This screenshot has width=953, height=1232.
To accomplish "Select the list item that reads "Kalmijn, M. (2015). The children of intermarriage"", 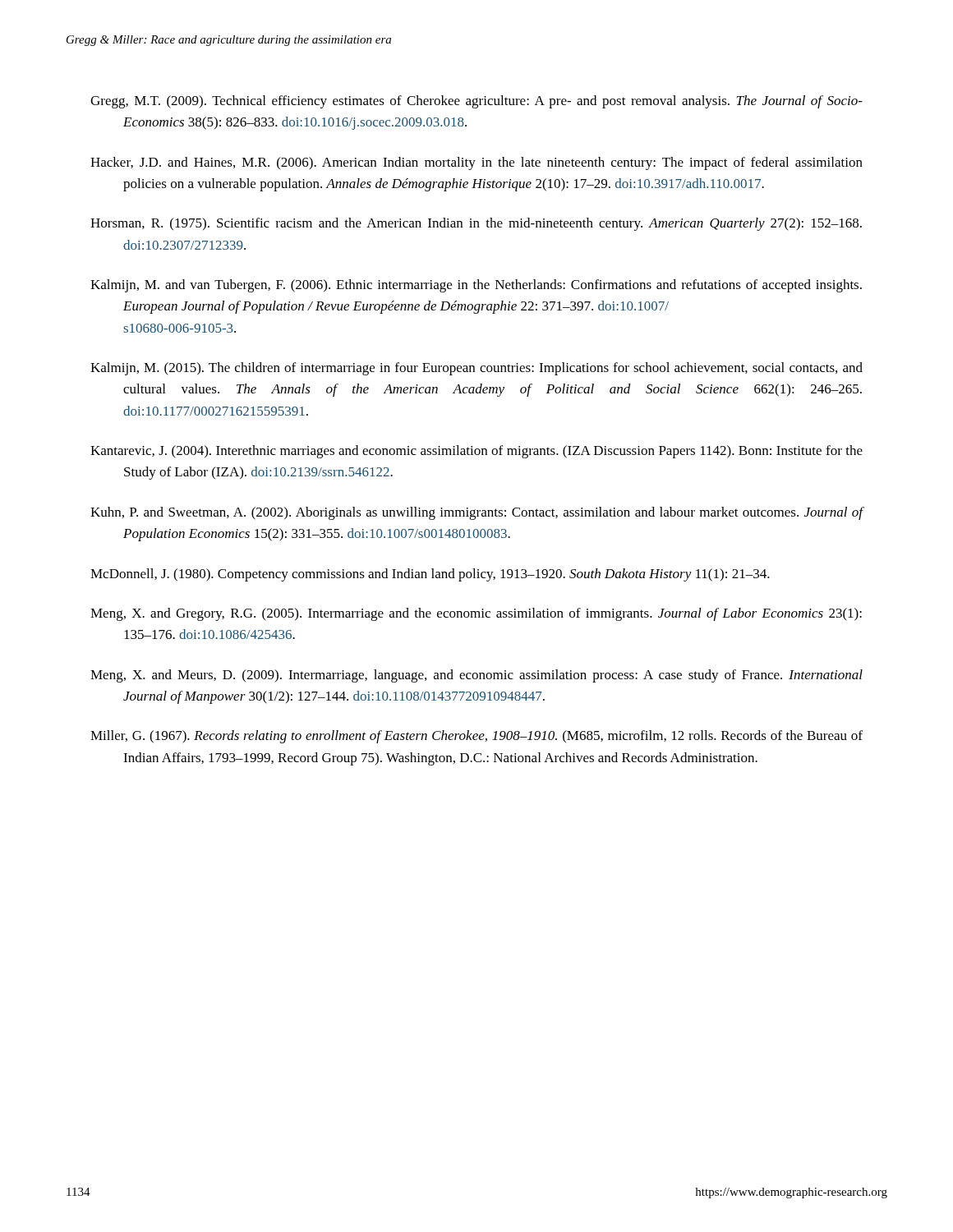I will click(476, 389).
